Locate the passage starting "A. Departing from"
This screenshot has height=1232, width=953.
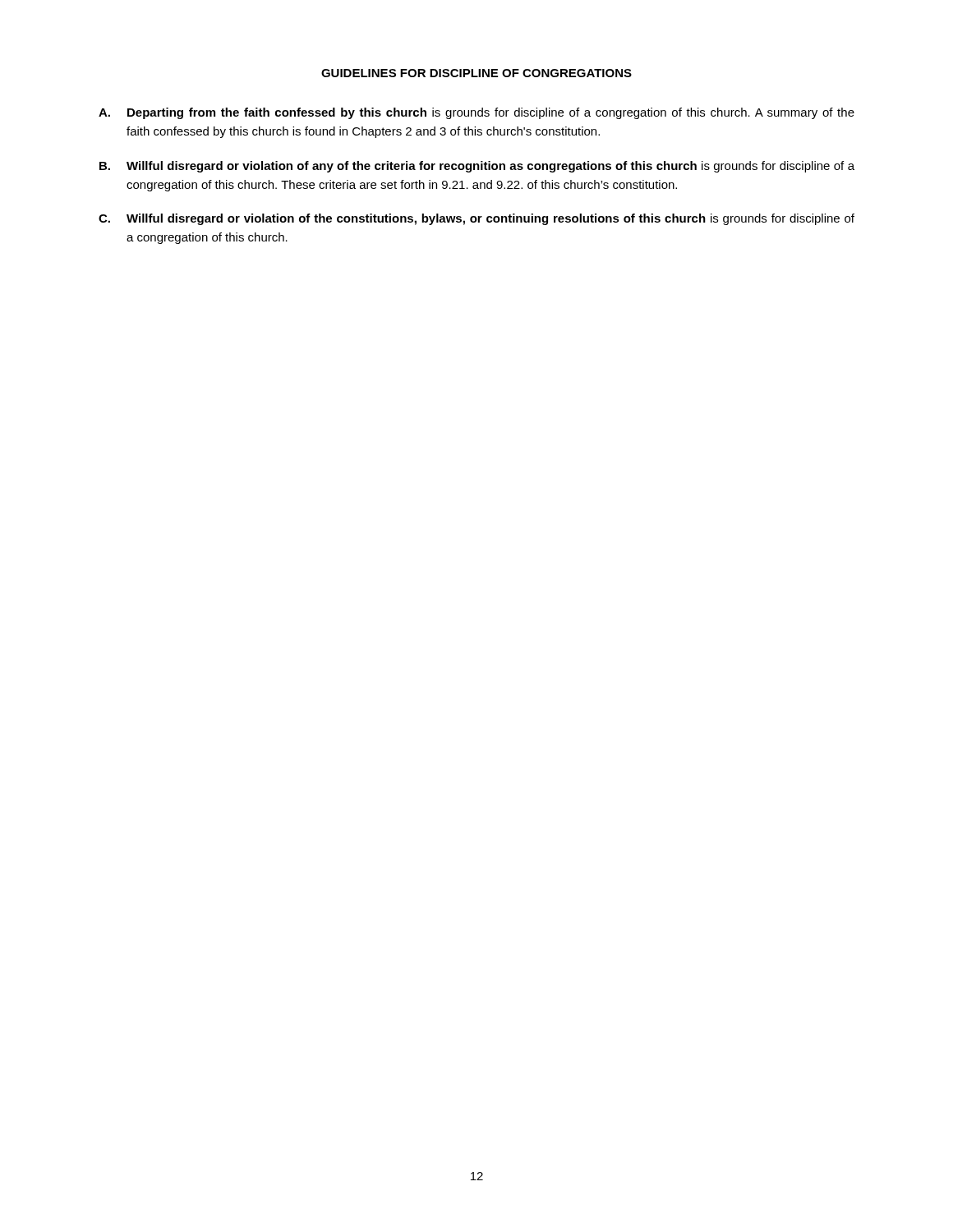click(476, 122)
